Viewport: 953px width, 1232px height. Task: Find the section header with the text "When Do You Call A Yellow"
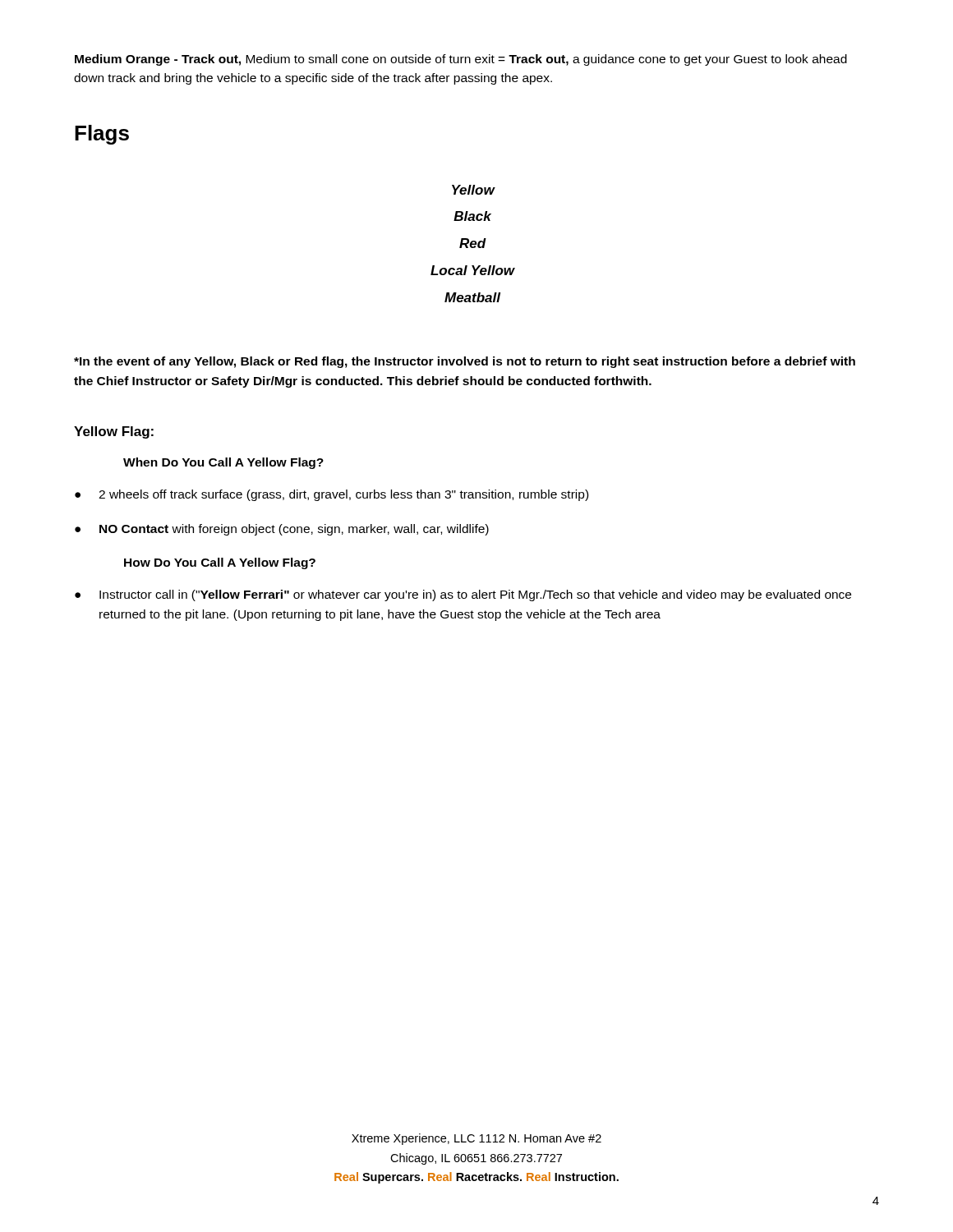pyautogui.click(x=224, y=462)
